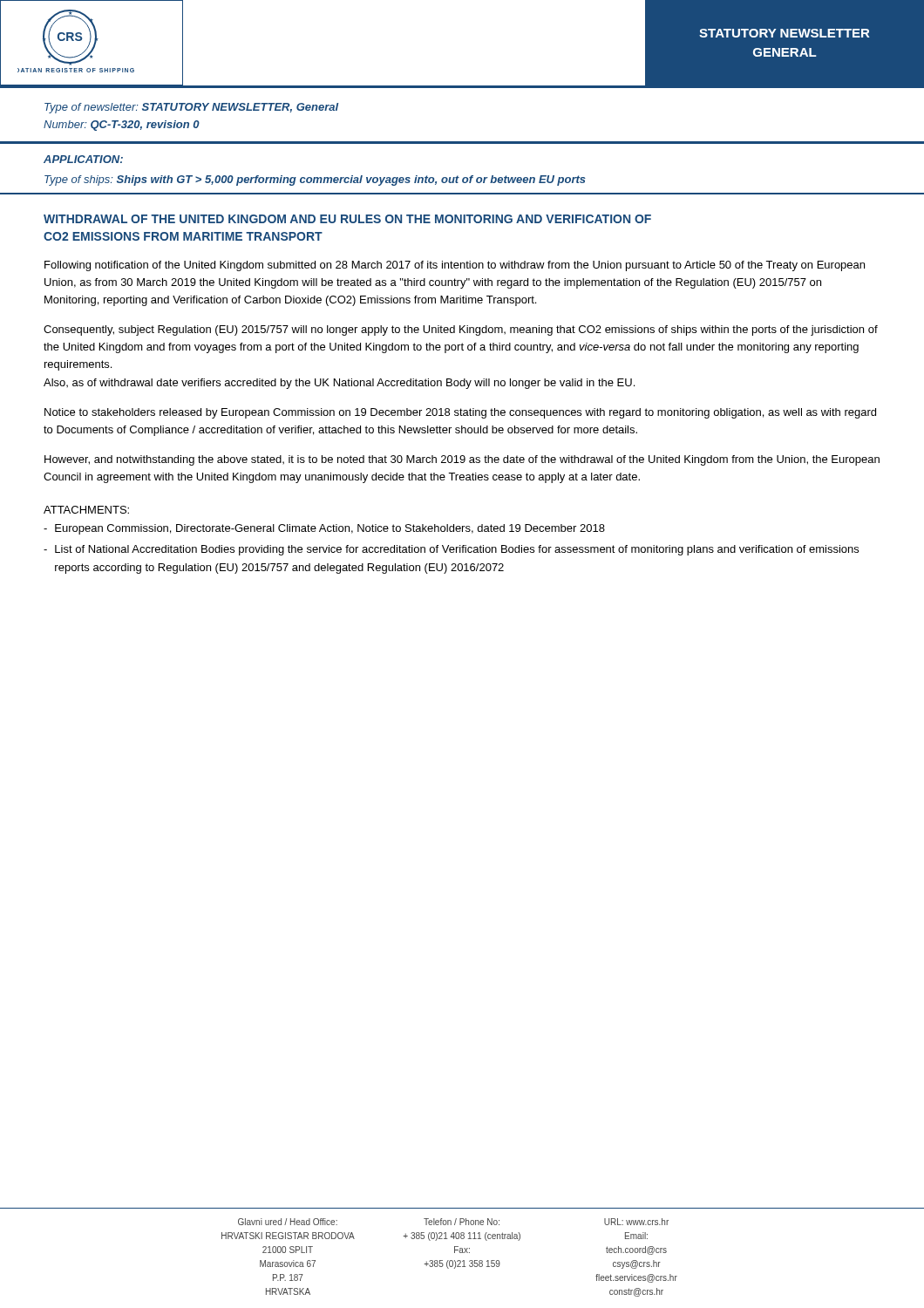Select the text block starting "- European Commission, Directorate-General Climate Action,"
The width and height of the screenshot is (924, 1308).
click(x=324, y=529)
